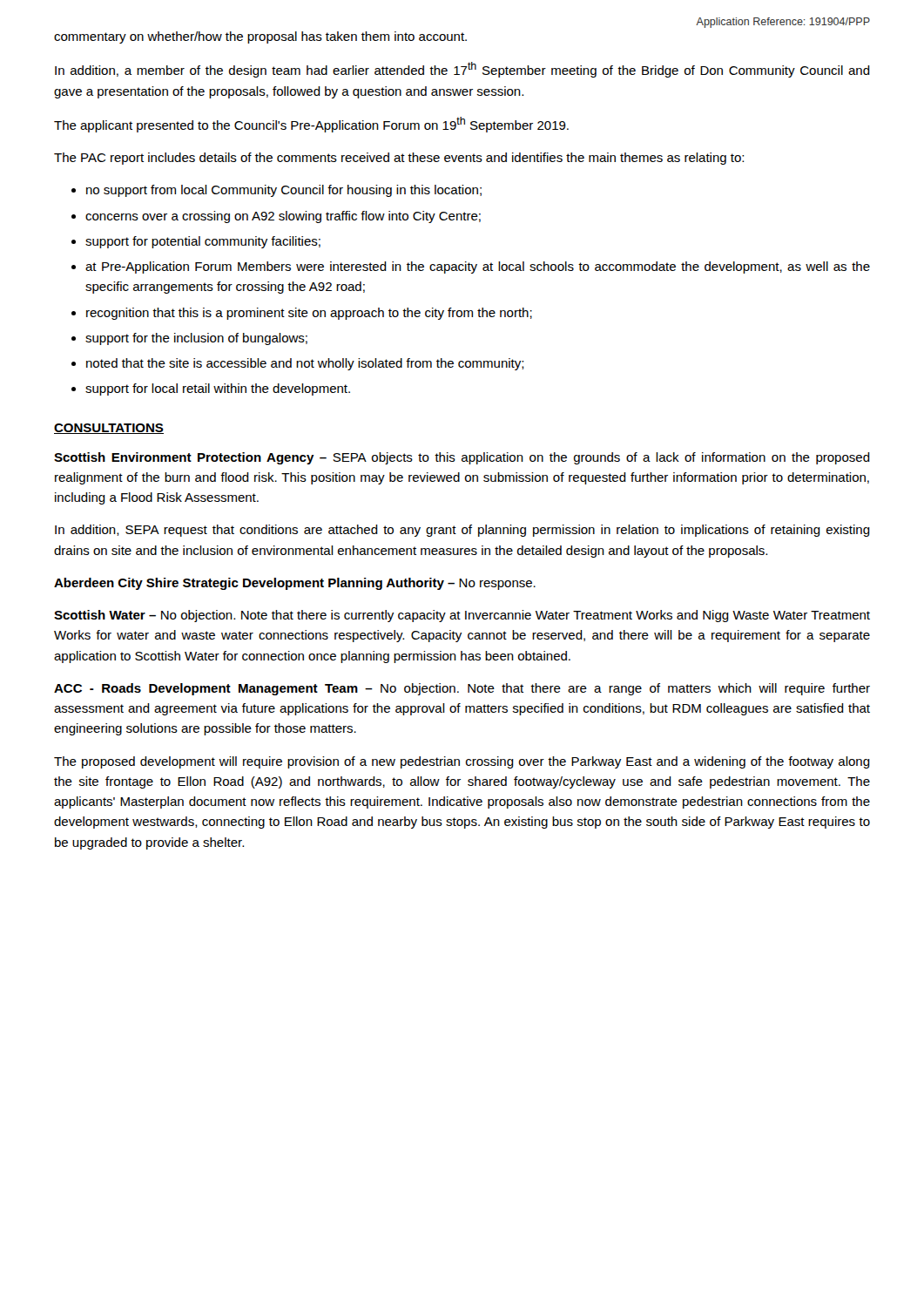
Task: Find the list item containing "concerns over a crossing on A92"
Action: tap(462, 215)
